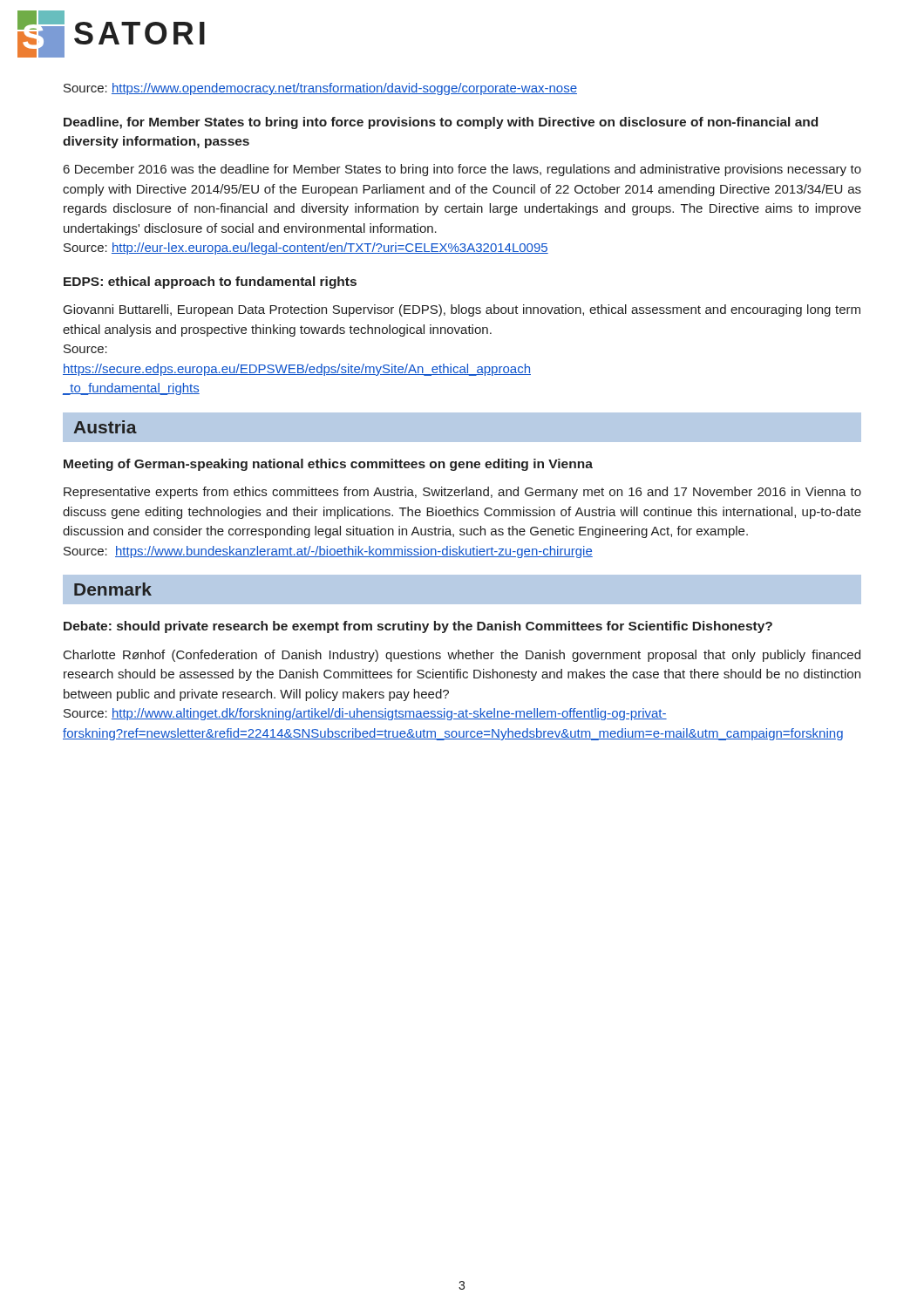Navigate to the text block starting "Giovanni Buttarelli, European Data Protection Supervisor (EDPS),"
This screenshot has width=924, height=1308.
462,310
